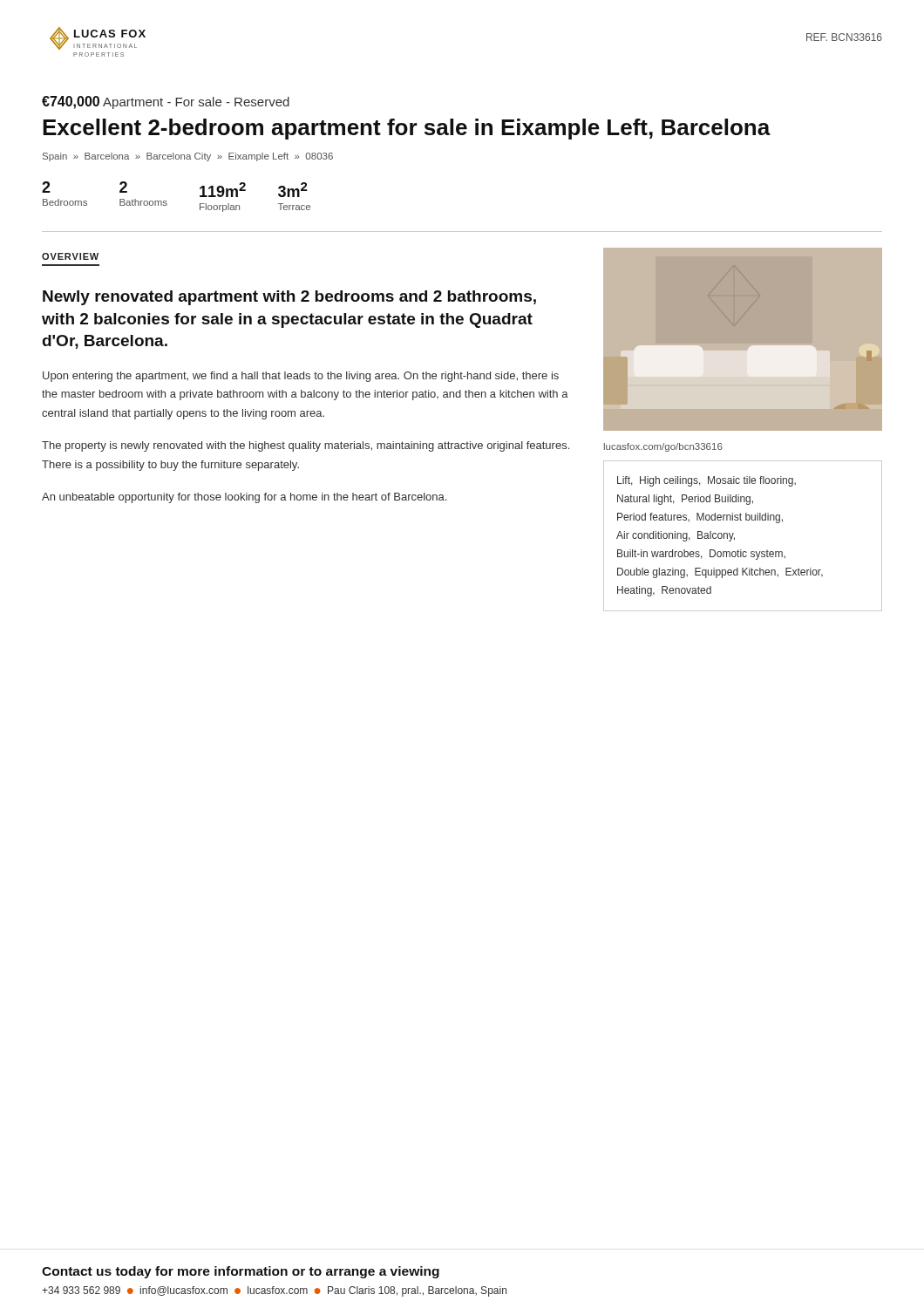This screenshot has height=1308, width=924.
Task: Click on the text containing "119m2 Floorplan"
Action: pyautogui.click(x=222, y=195)
